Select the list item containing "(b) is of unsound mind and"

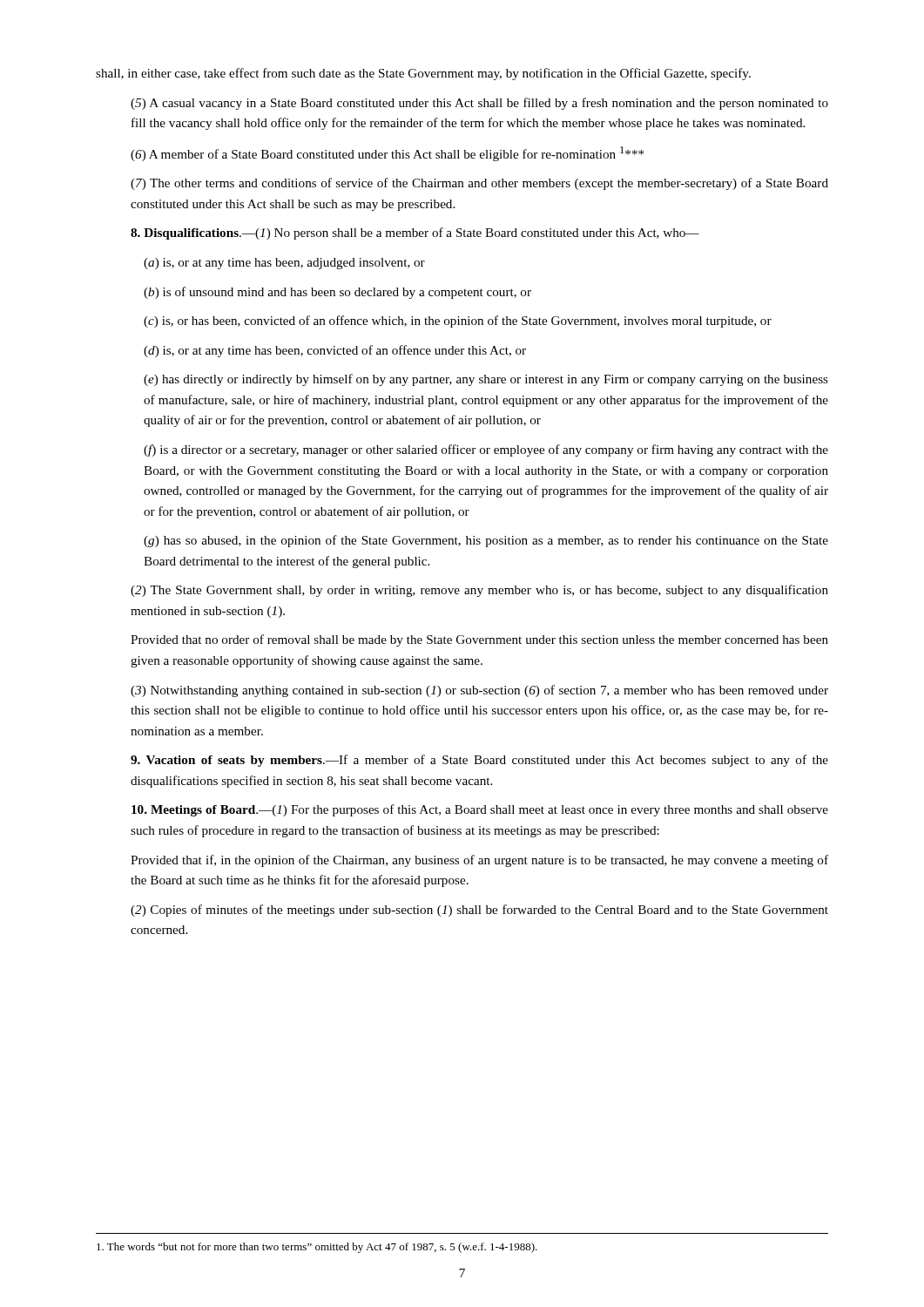337,291
